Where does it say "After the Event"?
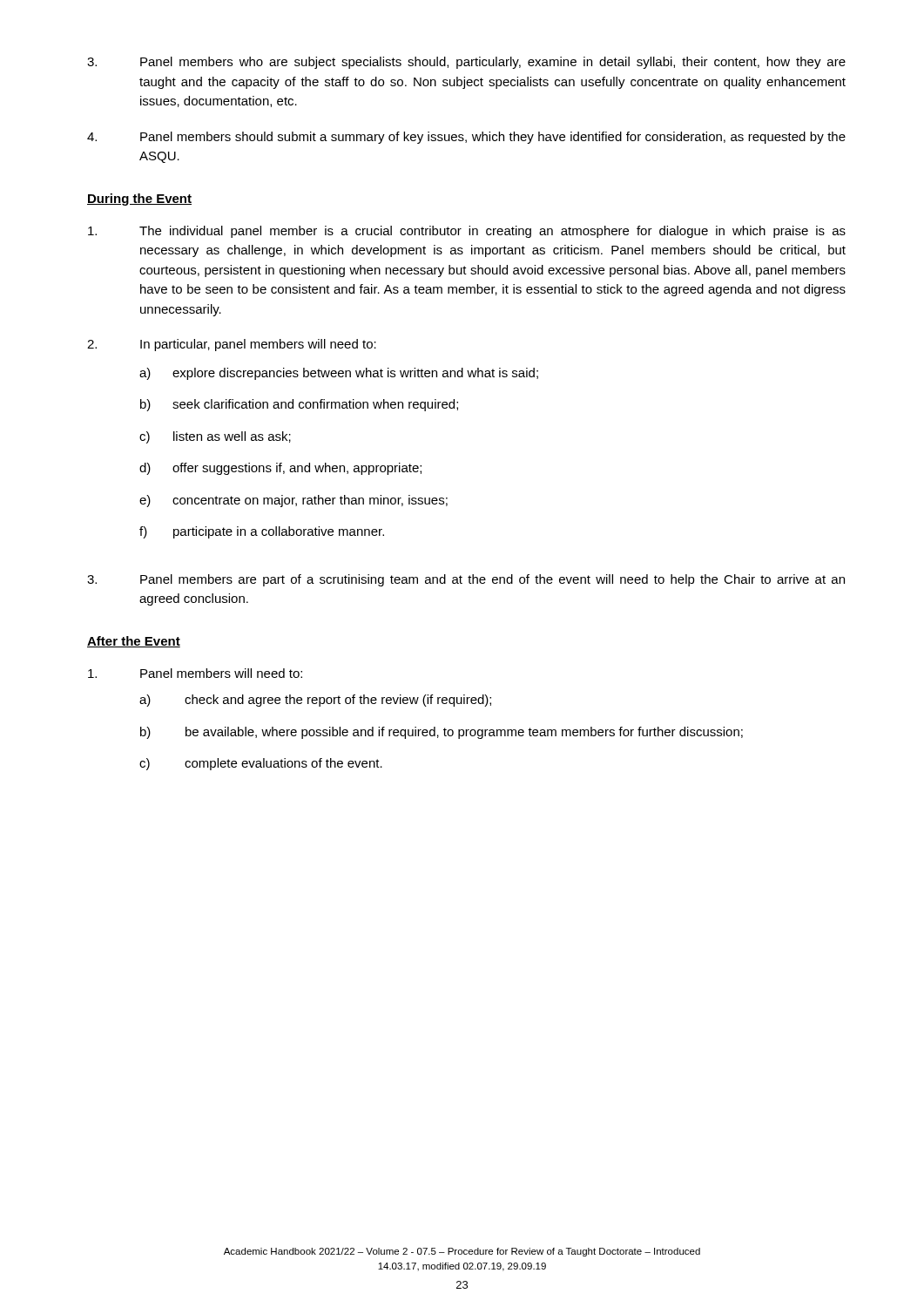 (134, 640)
